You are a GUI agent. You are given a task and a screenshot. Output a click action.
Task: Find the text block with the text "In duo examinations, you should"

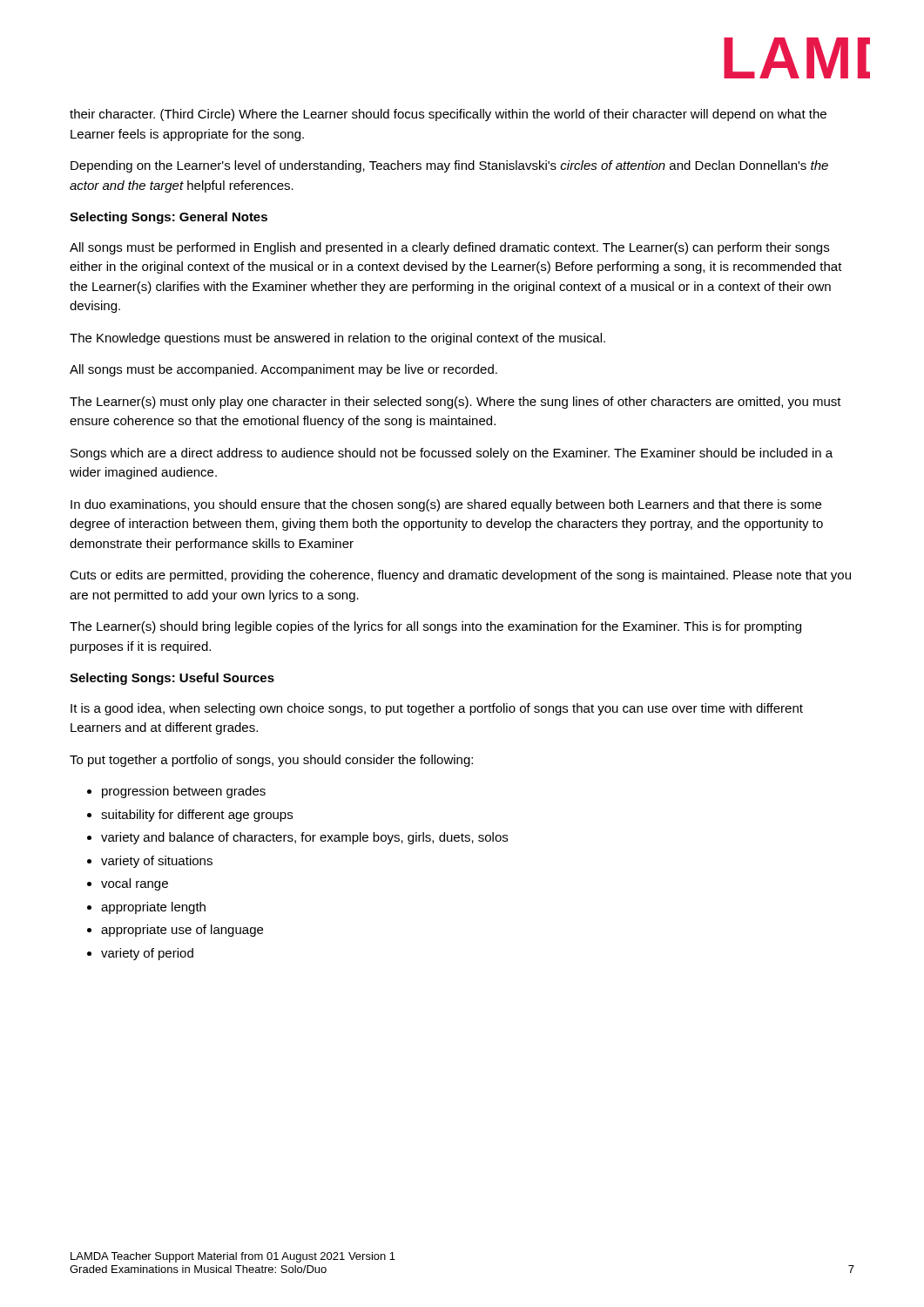pos(462,524)
